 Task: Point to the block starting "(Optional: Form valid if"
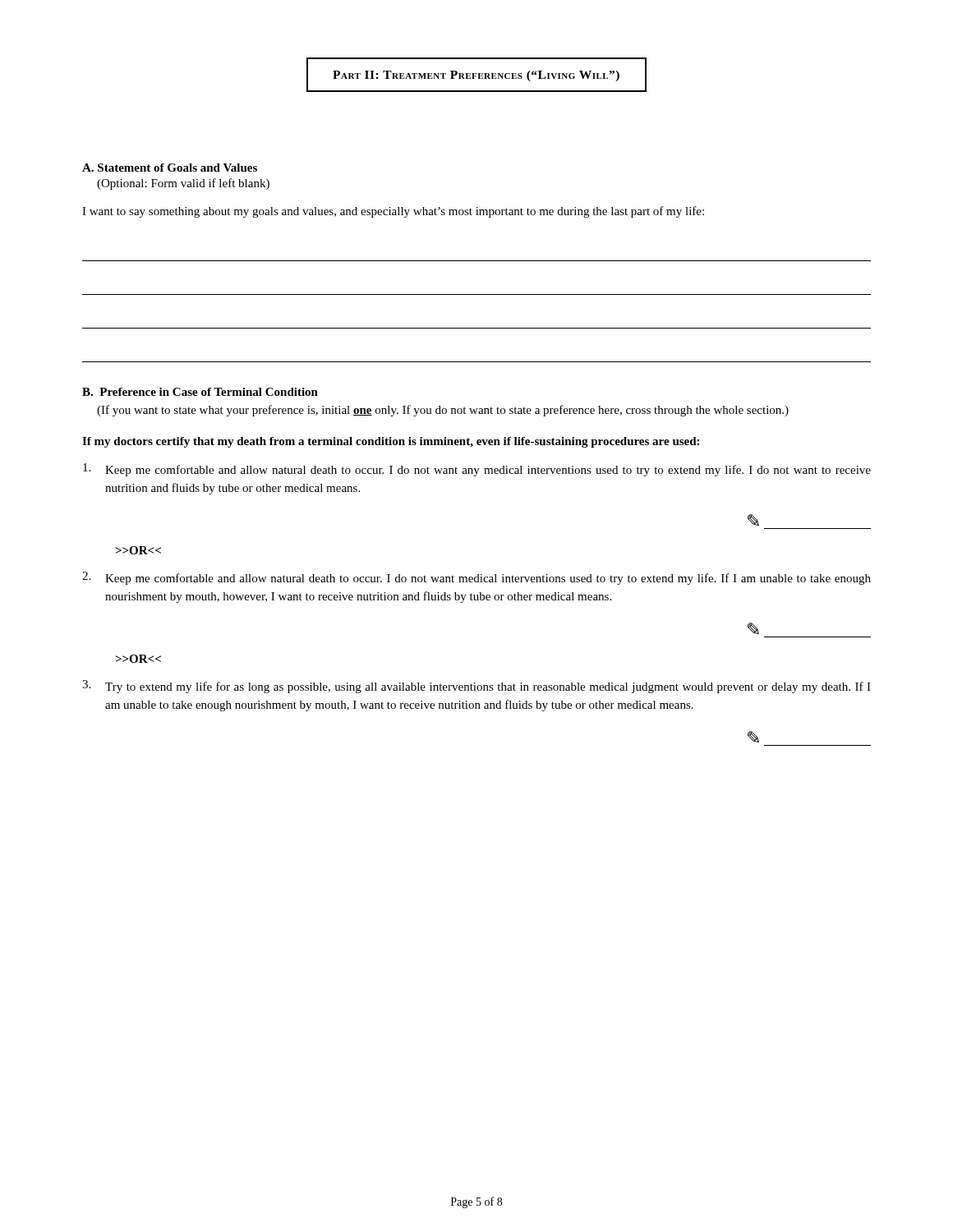coord(183,183)
